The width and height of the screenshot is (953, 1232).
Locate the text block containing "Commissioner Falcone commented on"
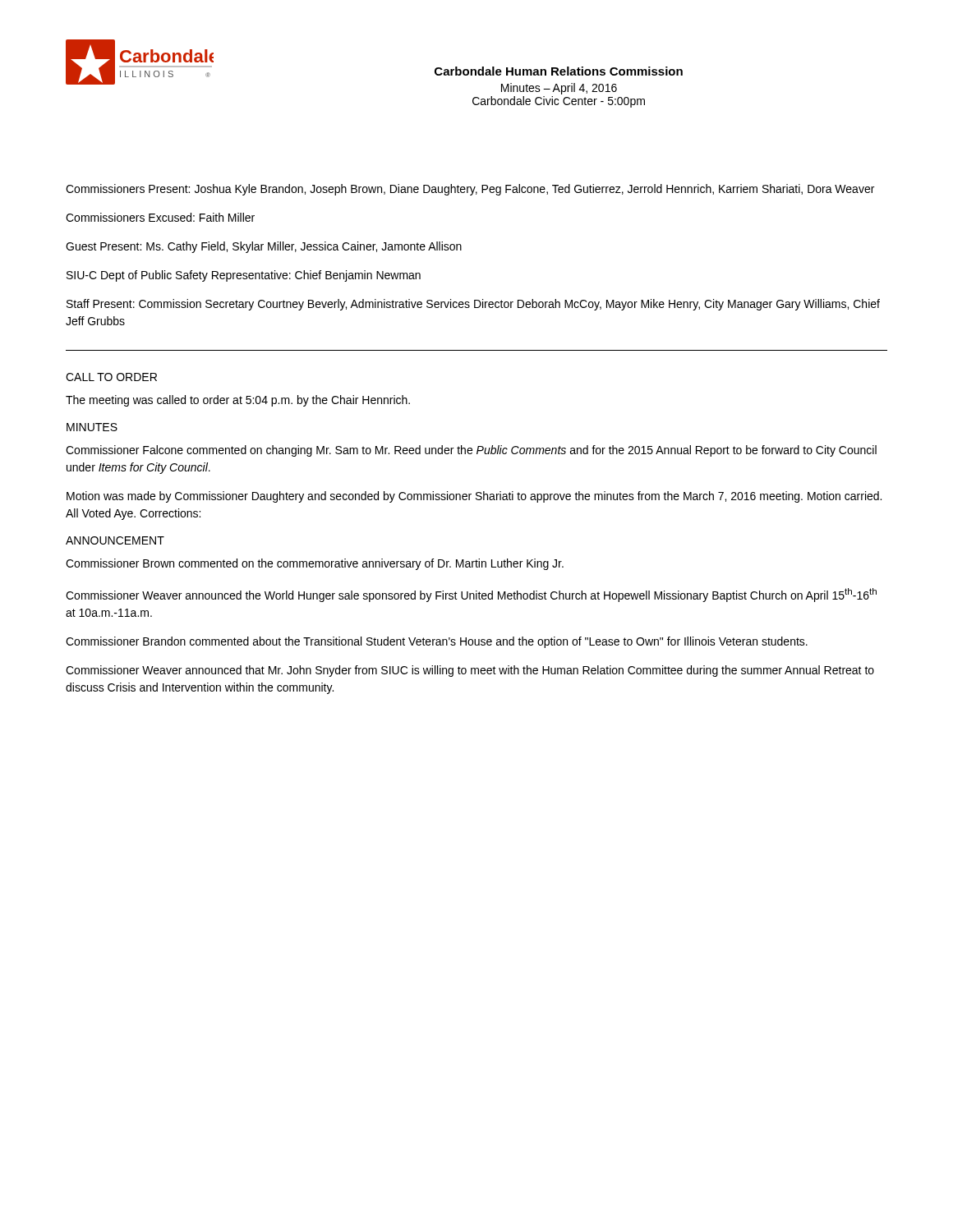click(x=471, y=459)
